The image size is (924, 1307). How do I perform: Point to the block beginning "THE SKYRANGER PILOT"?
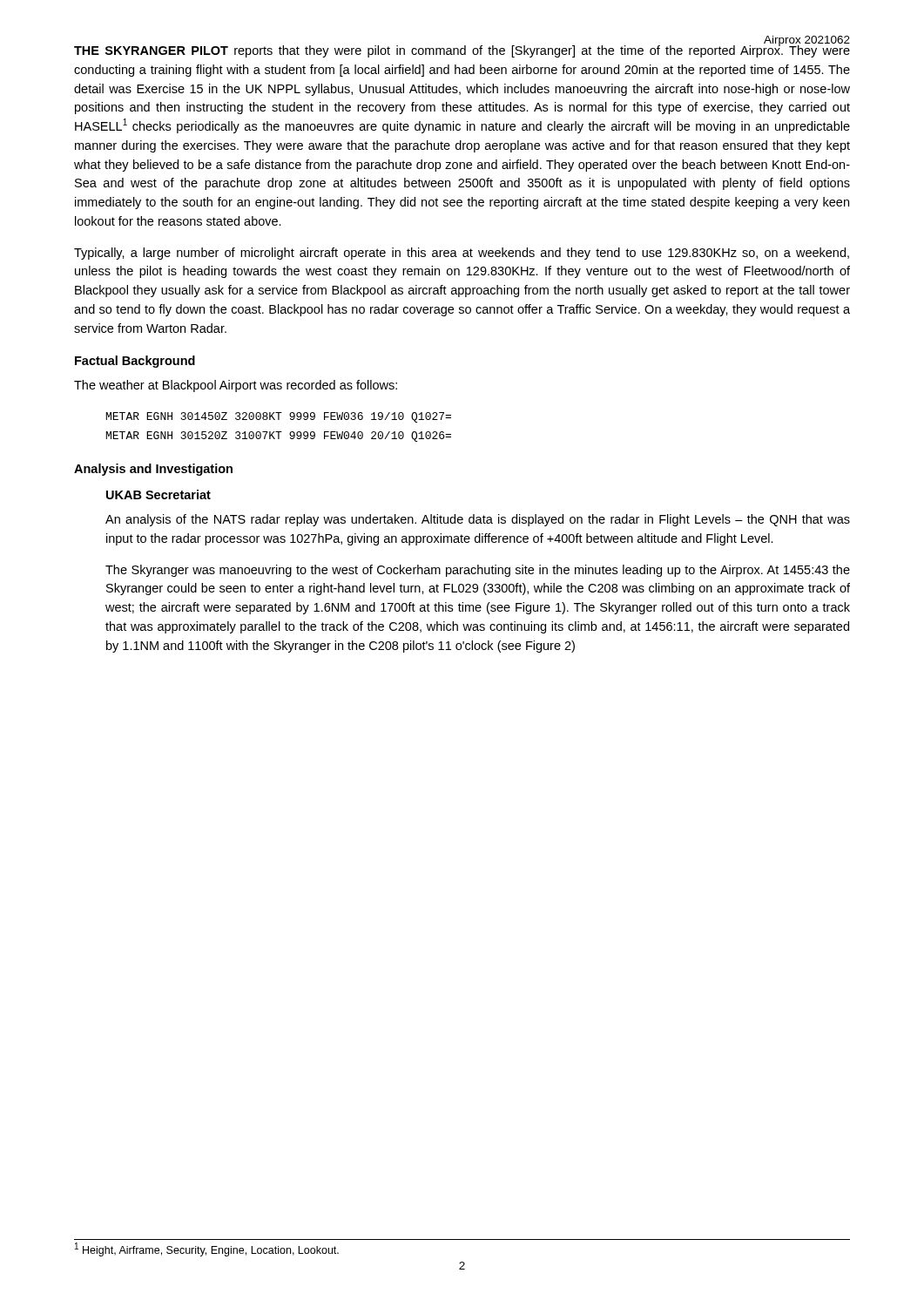coord(462,137)
